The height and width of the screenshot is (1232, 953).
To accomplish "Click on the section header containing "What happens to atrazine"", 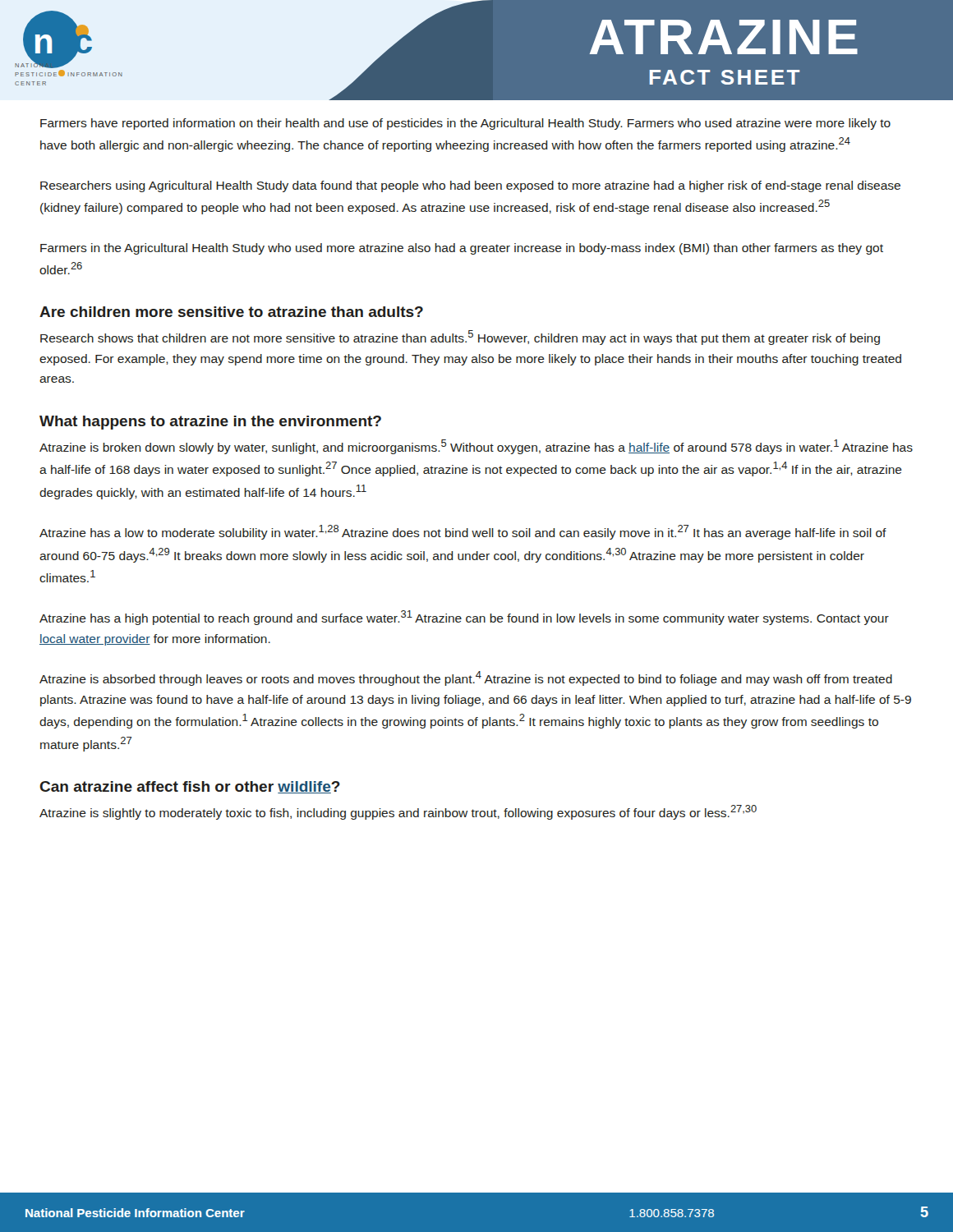I will coord(211,421).
